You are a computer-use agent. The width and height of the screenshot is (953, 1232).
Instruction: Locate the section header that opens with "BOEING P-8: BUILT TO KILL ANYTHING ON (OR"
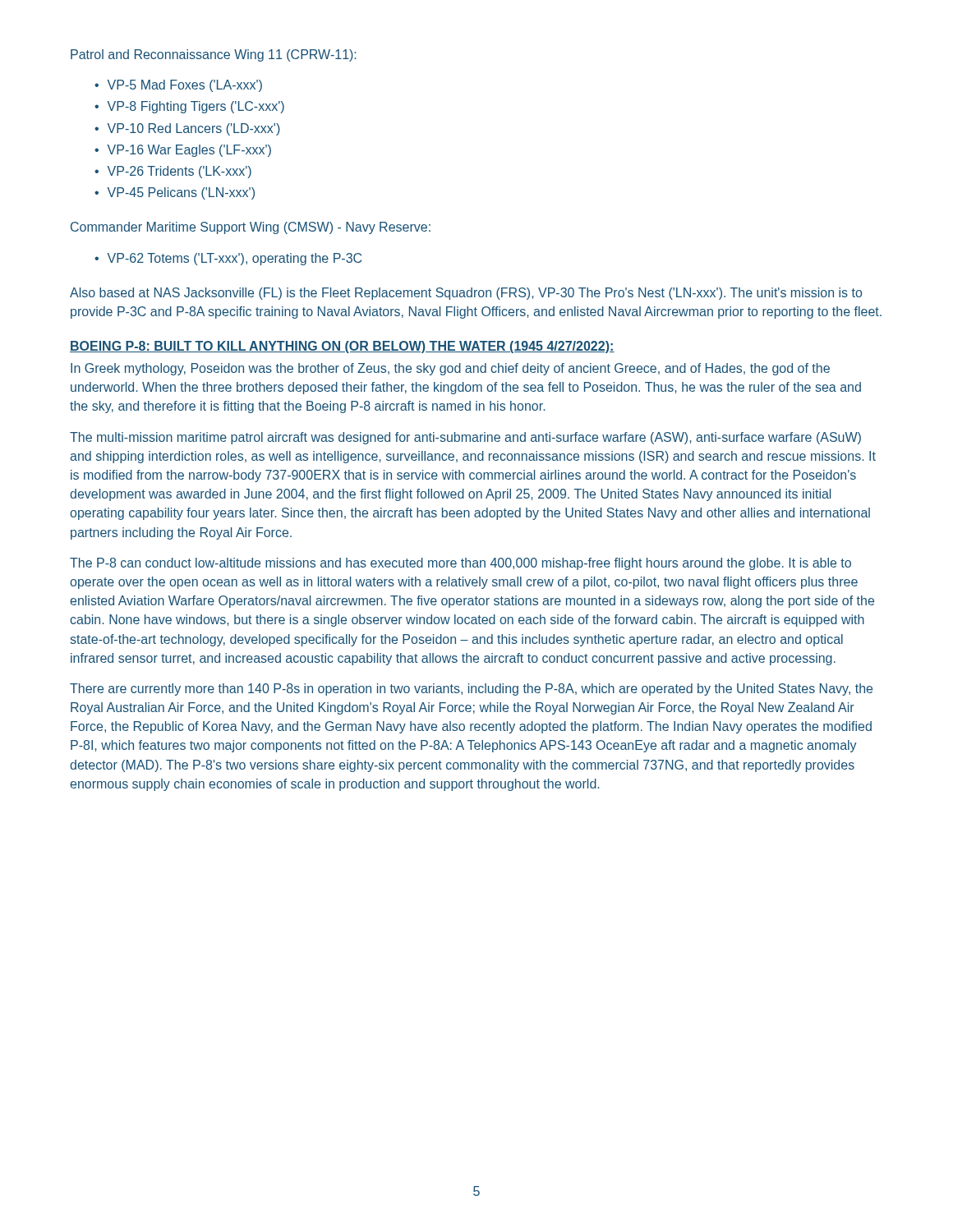click(x=342, y=346)
